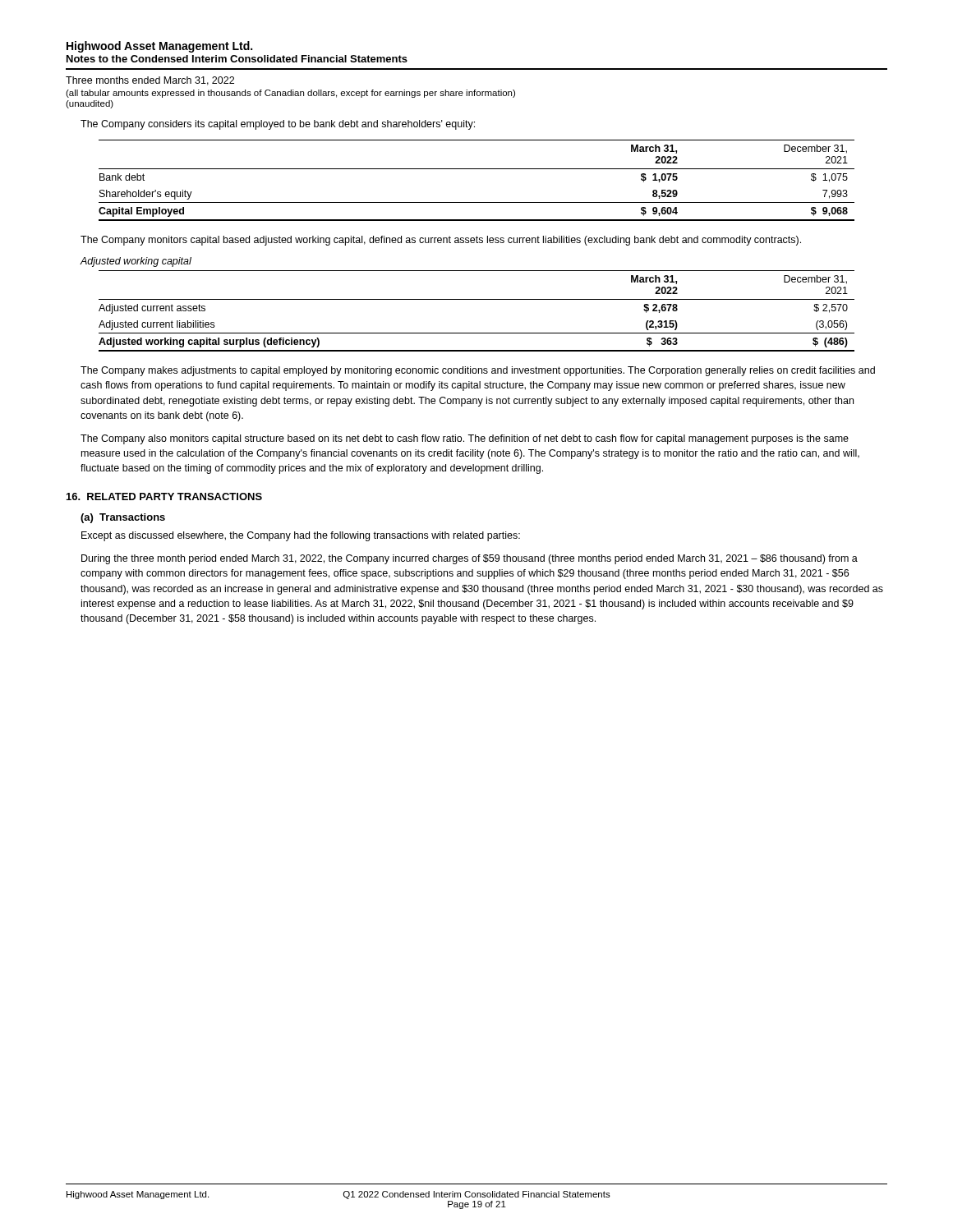Click on the text block containing "(all tabular amounts expressed in thousands of"
The height and width of the screenshot is (1232, 953).
[x=291, y=93]
